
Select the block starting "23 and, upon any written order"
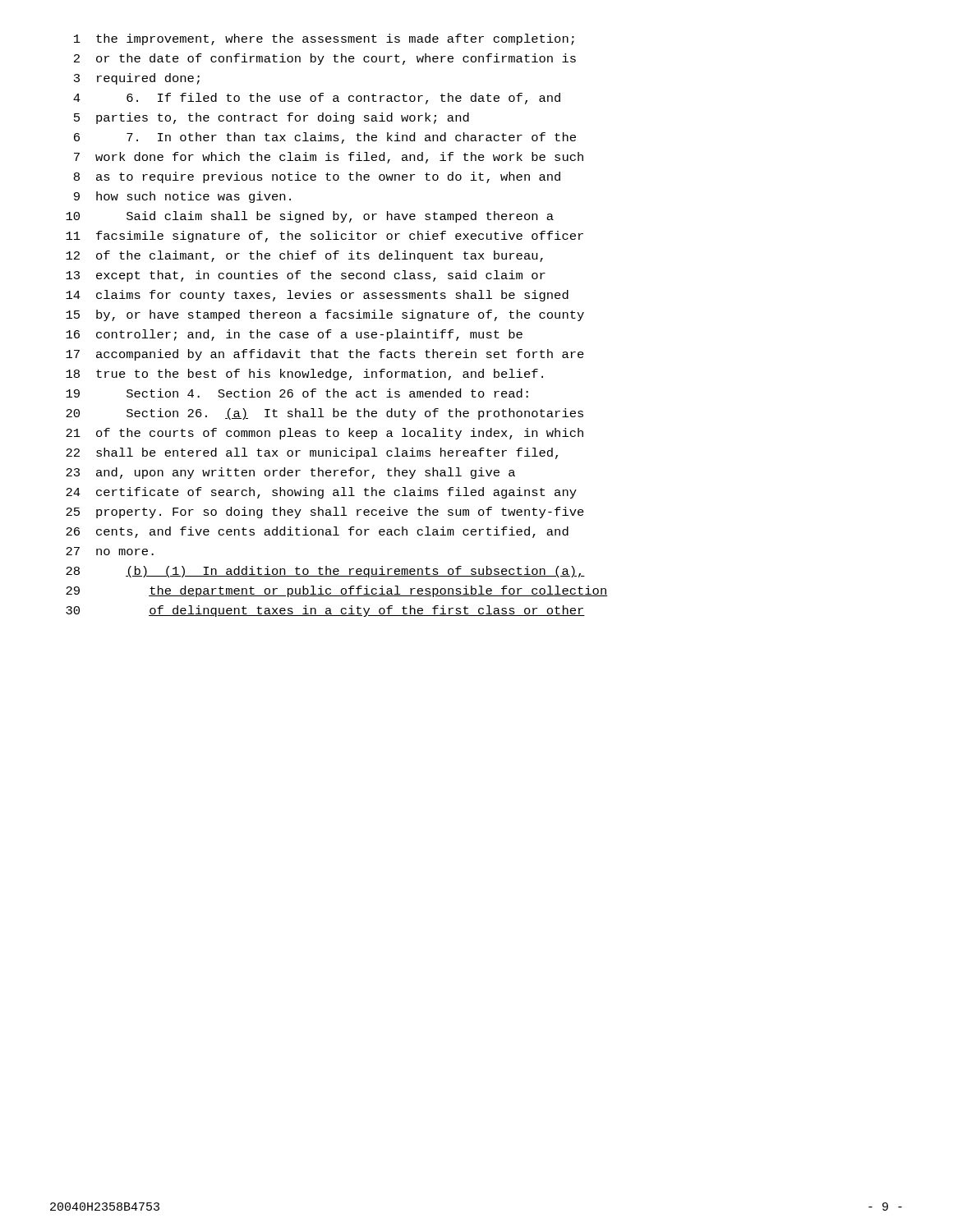pyautogui.click(x=476, y=473)
